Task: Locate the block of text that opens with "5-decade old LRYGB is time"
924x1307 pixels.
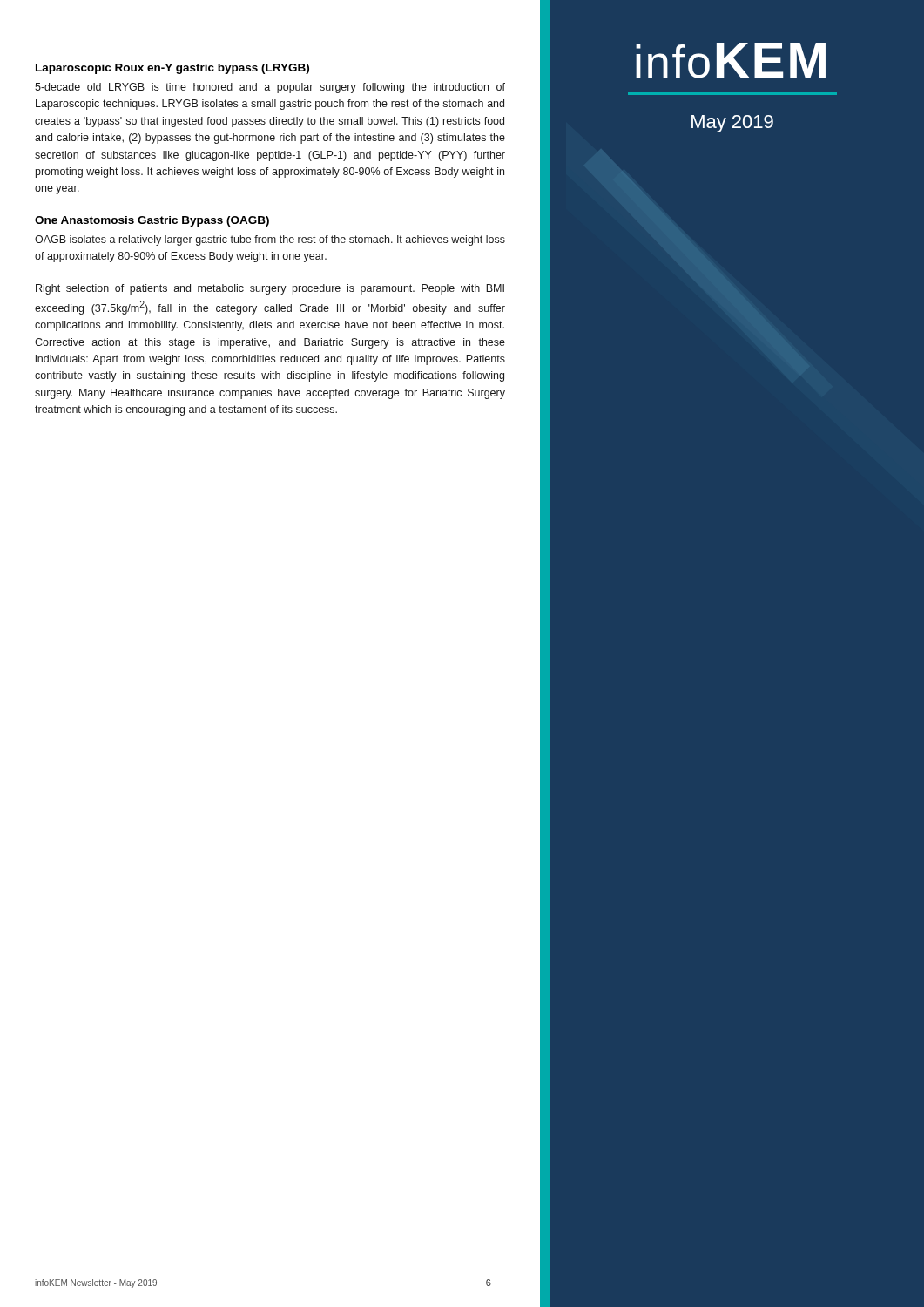Action: [270, 138]
